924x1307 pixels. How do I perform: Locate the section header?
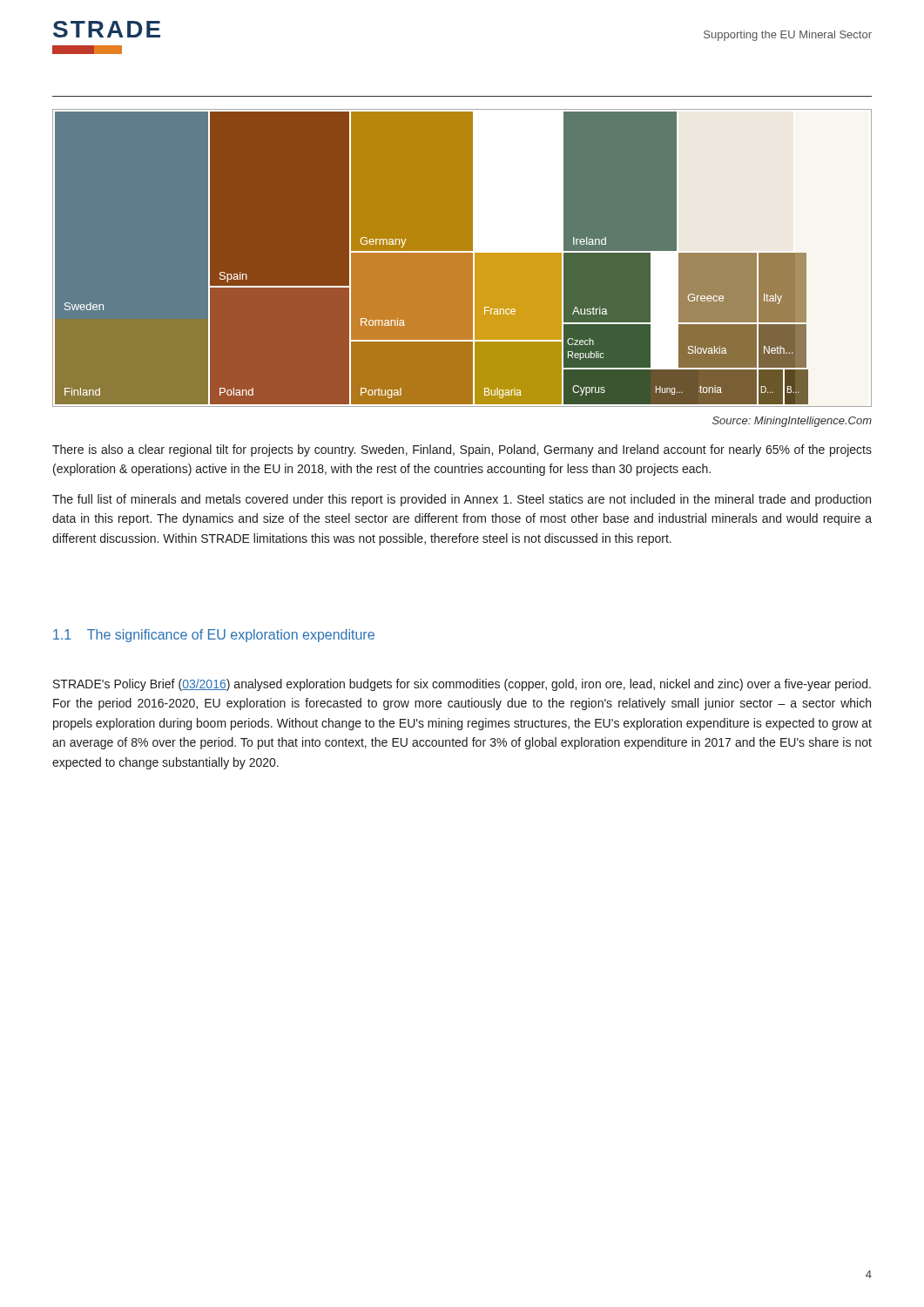(214, 635)
